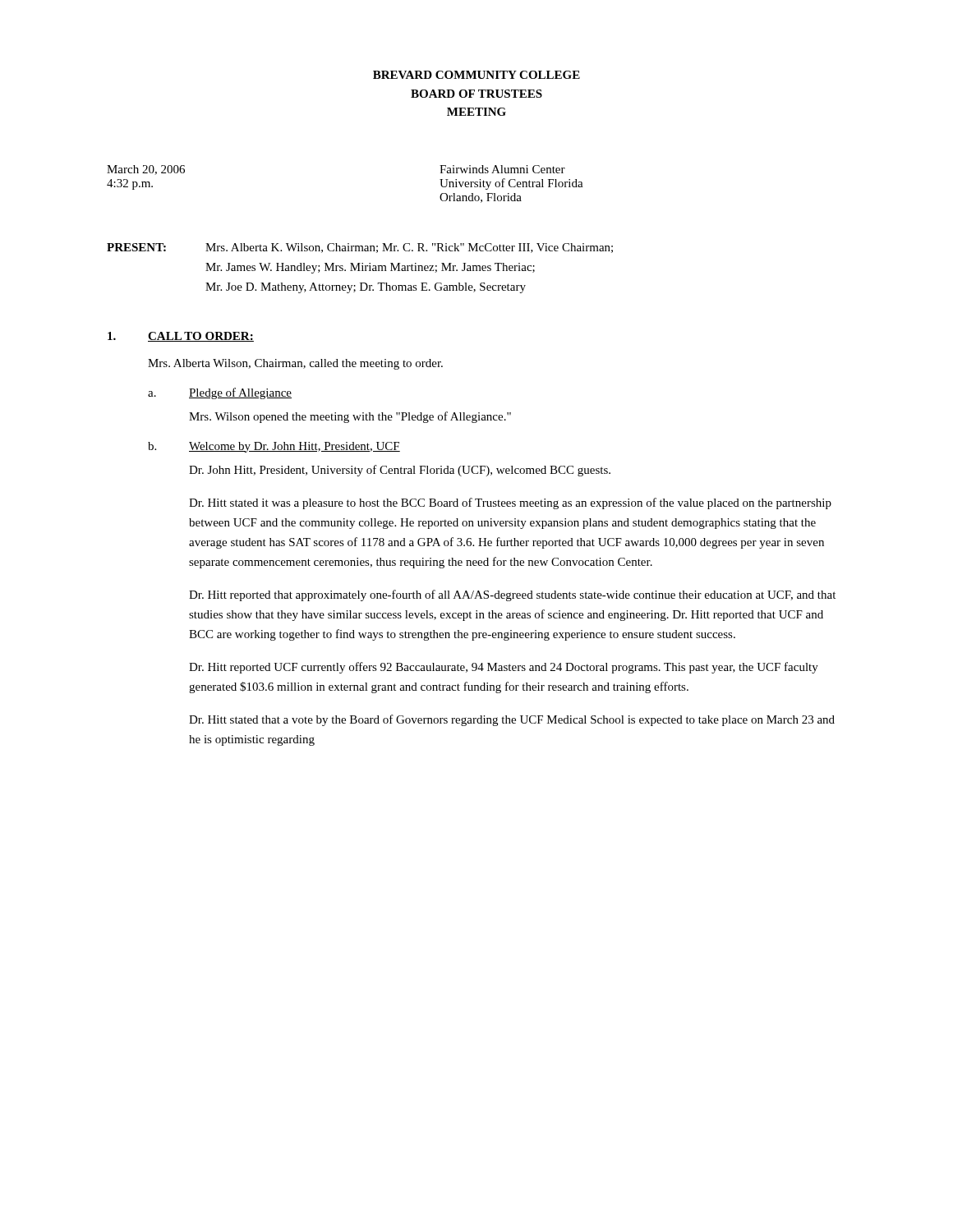This screenshot has height=1232, width=953.
Task: Select the list item with the text "Welcome by Dr. John Hitt, President, UCF"
Action: pyautogui.click(x=294, y=446)
